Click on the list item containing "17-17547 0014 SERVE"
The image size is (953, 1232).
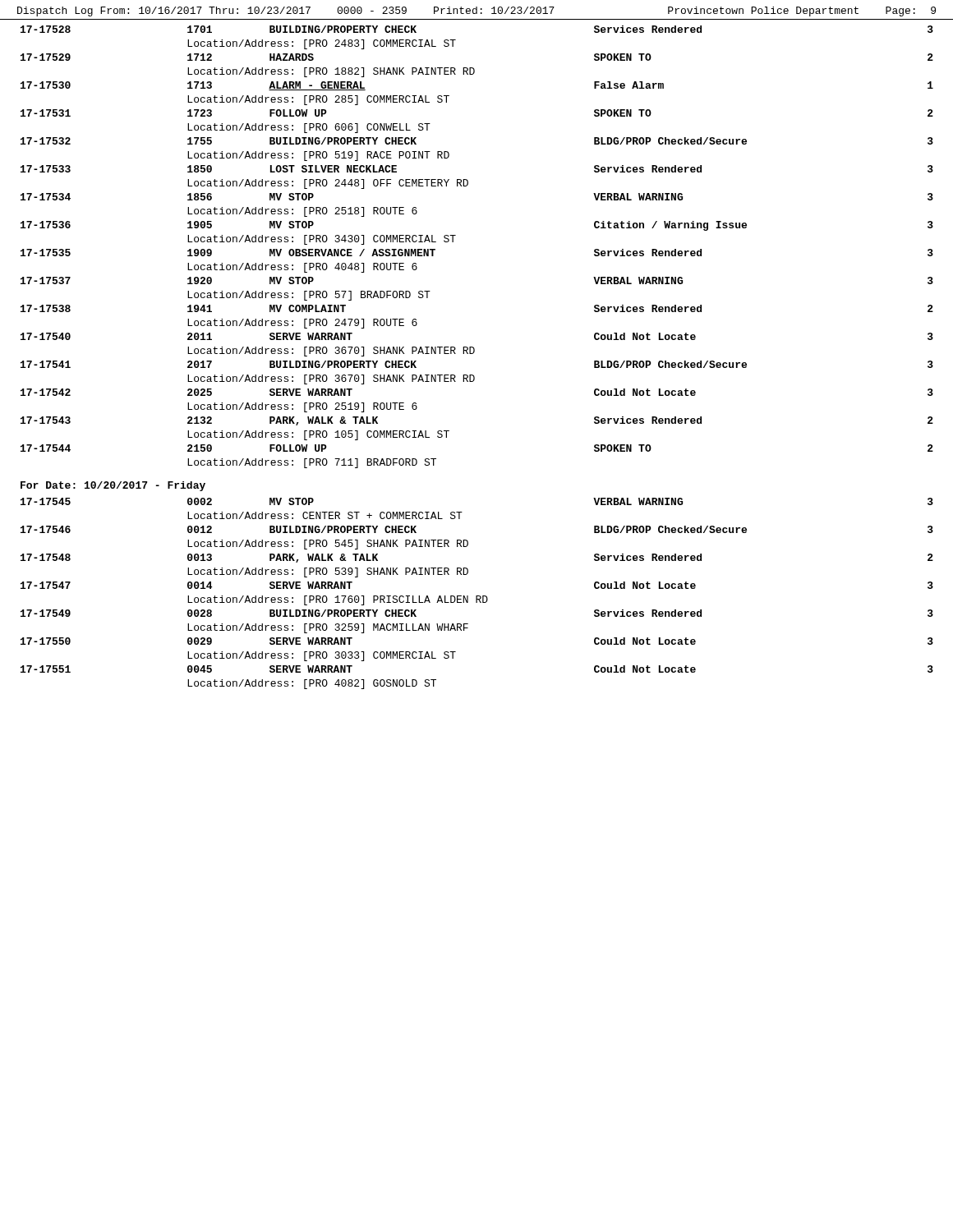(x=476, y=586)
